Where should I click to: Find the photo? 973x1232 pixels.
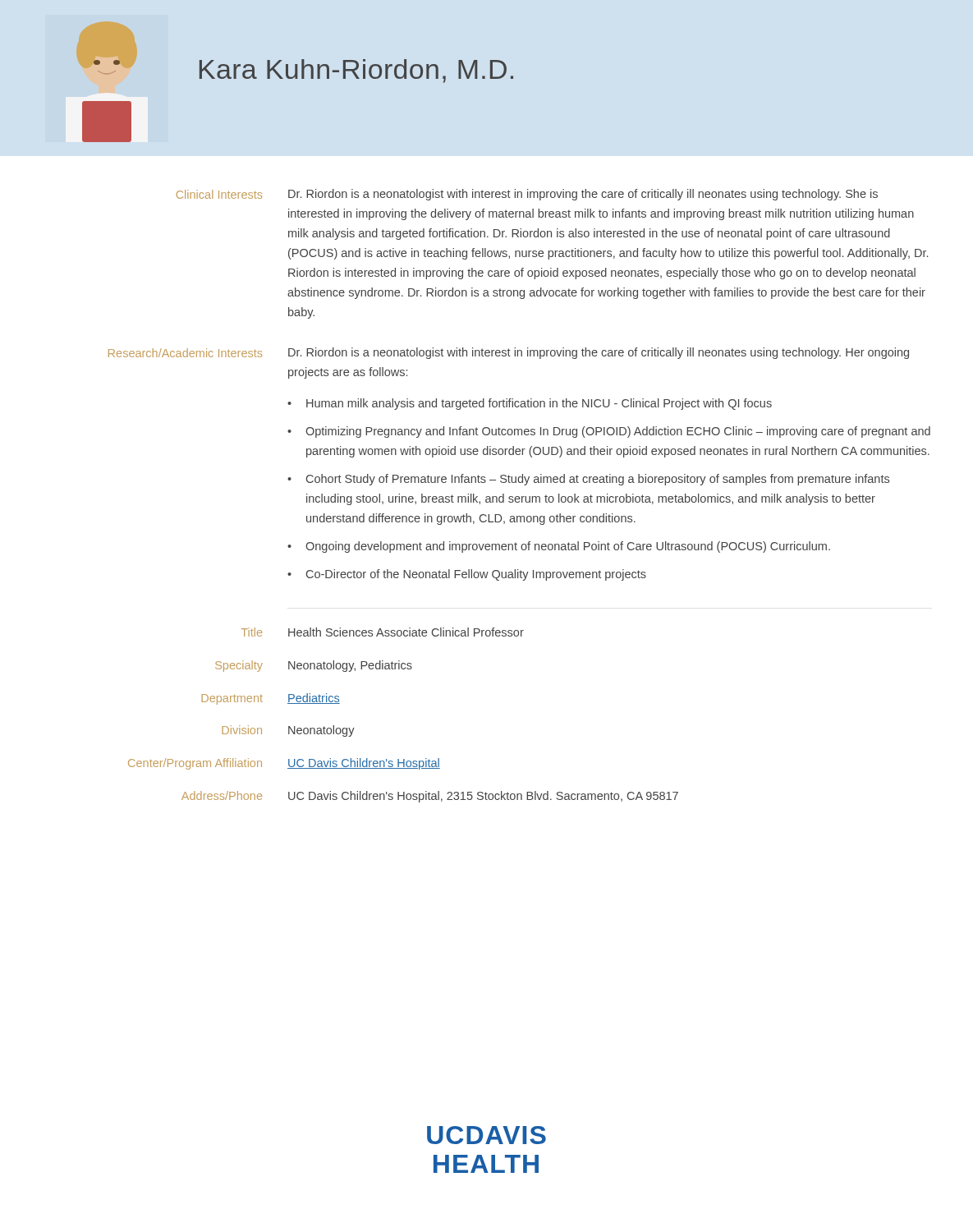tap(486, 78)
